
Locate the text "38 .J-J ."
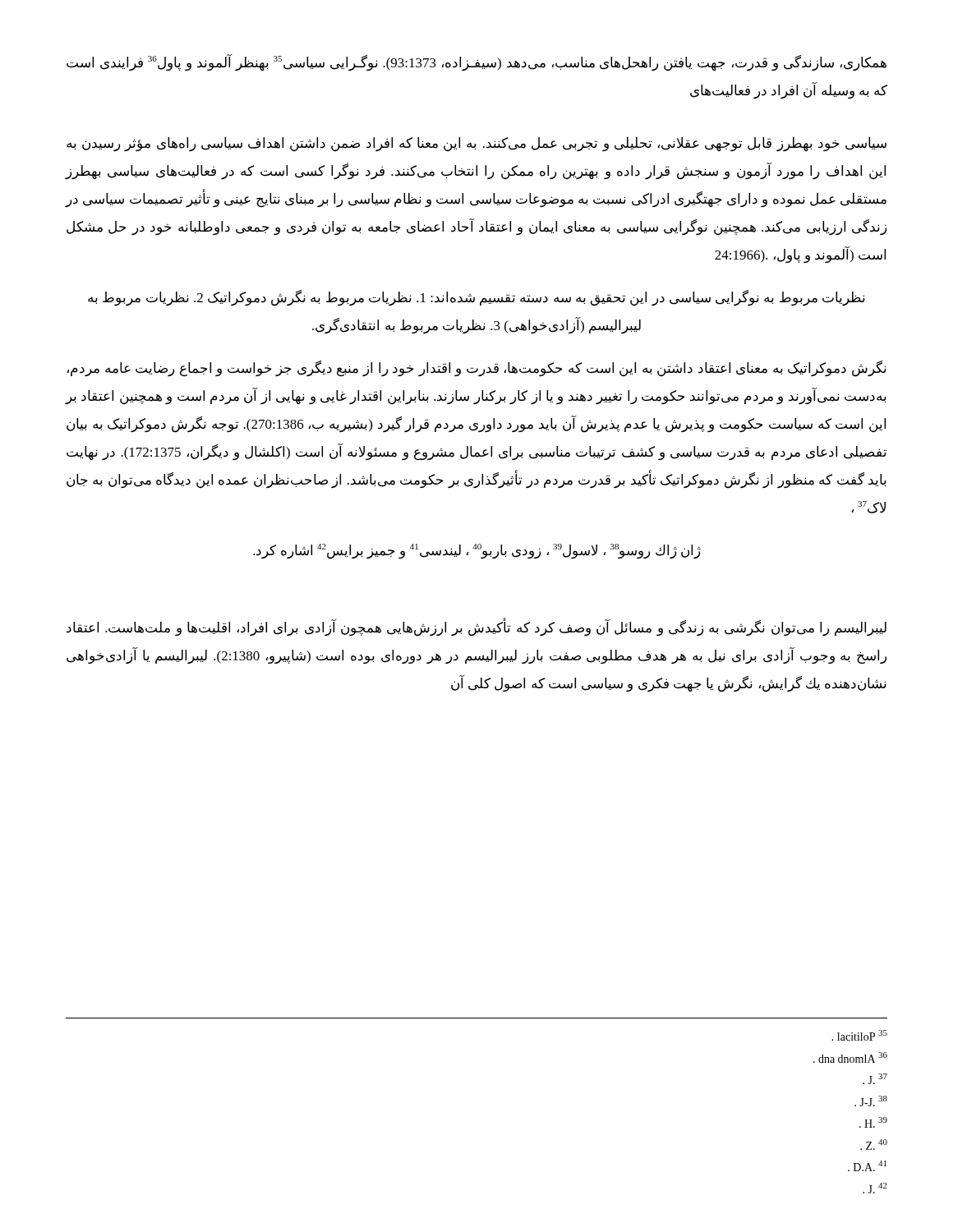[x=871, y=1101]
